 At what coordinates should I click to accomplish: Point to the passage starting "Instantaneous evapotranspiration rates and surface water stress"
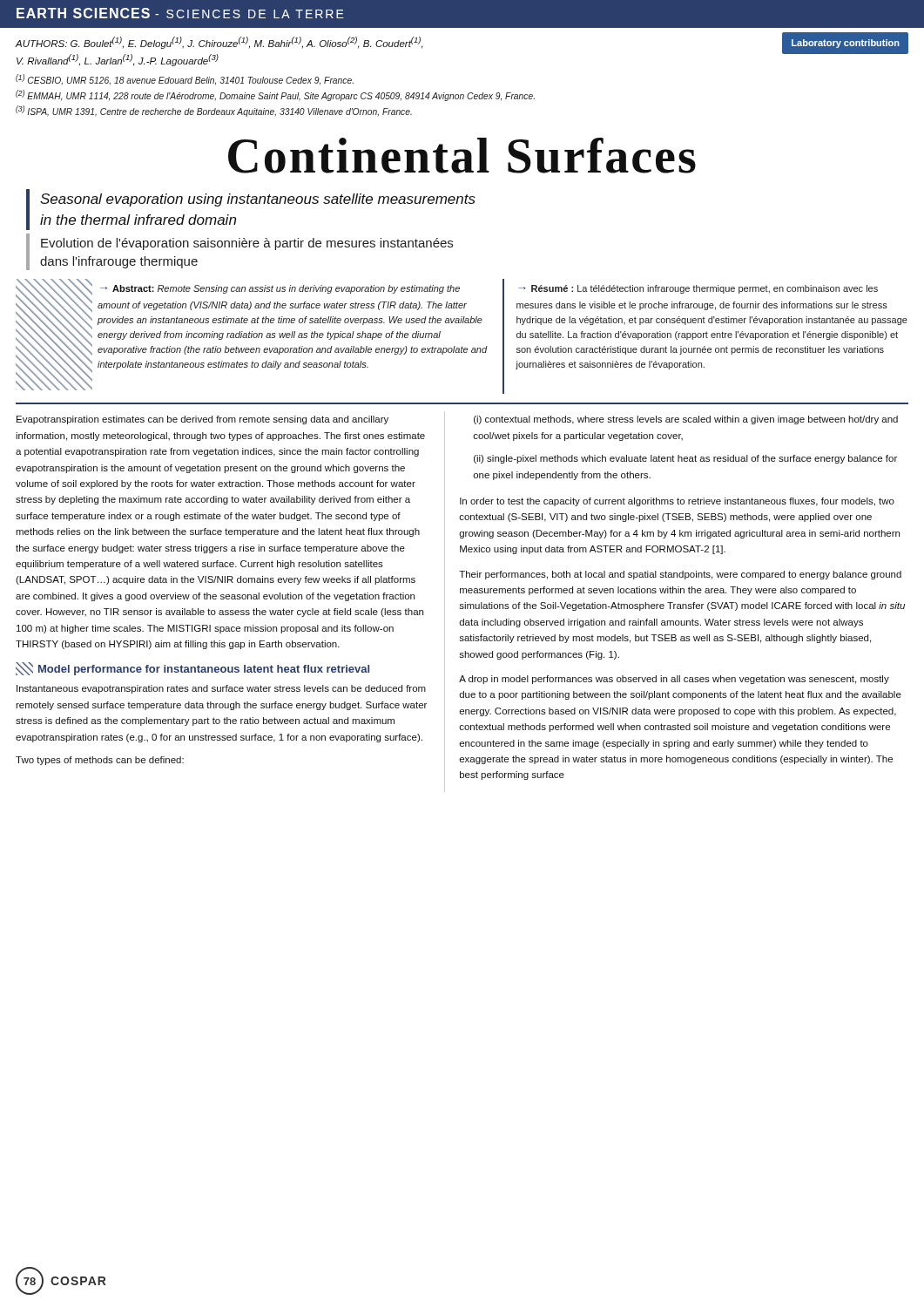pyautogui.click(x=221, y=713)
